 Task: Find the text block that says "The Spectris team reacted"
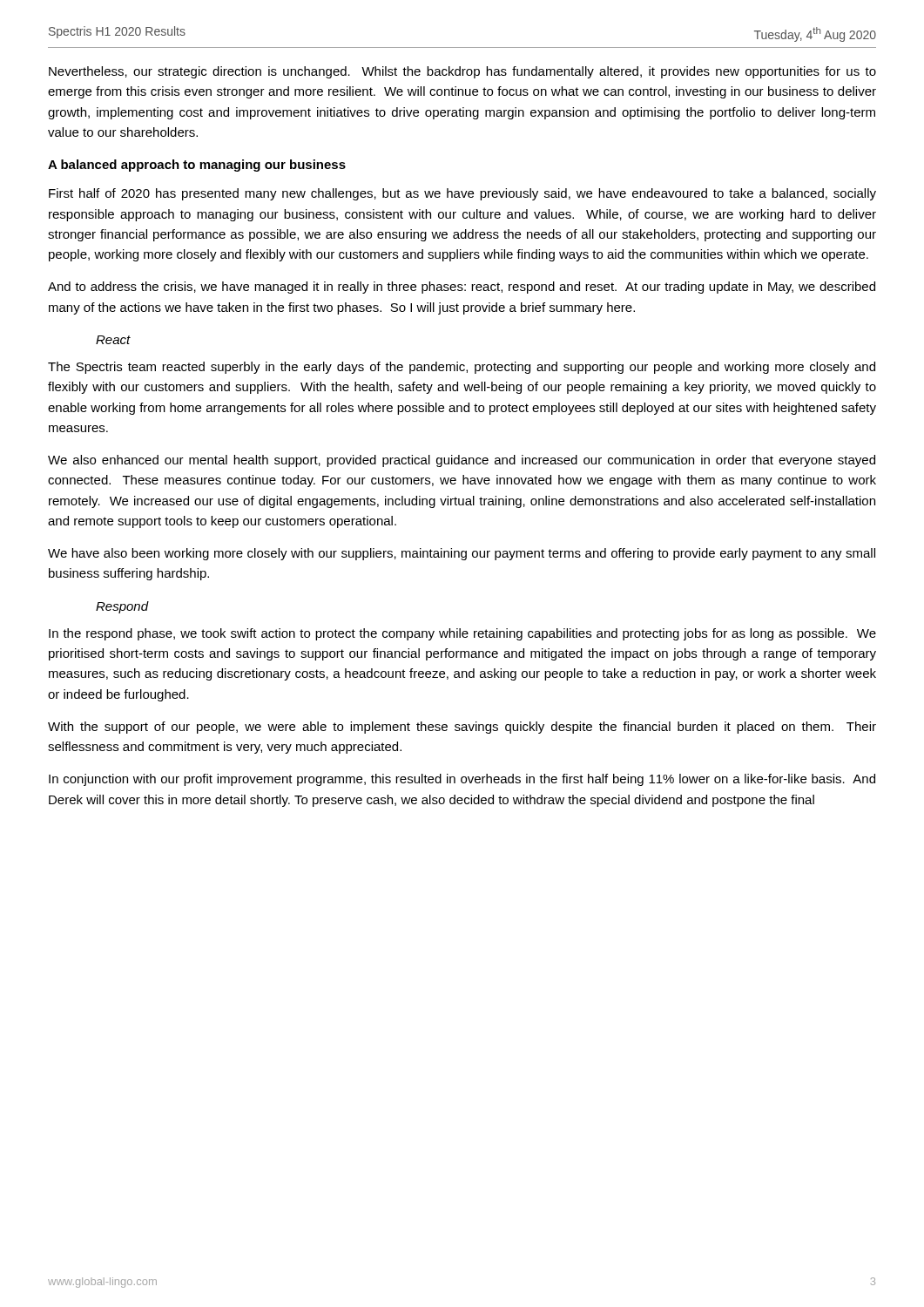462,397
